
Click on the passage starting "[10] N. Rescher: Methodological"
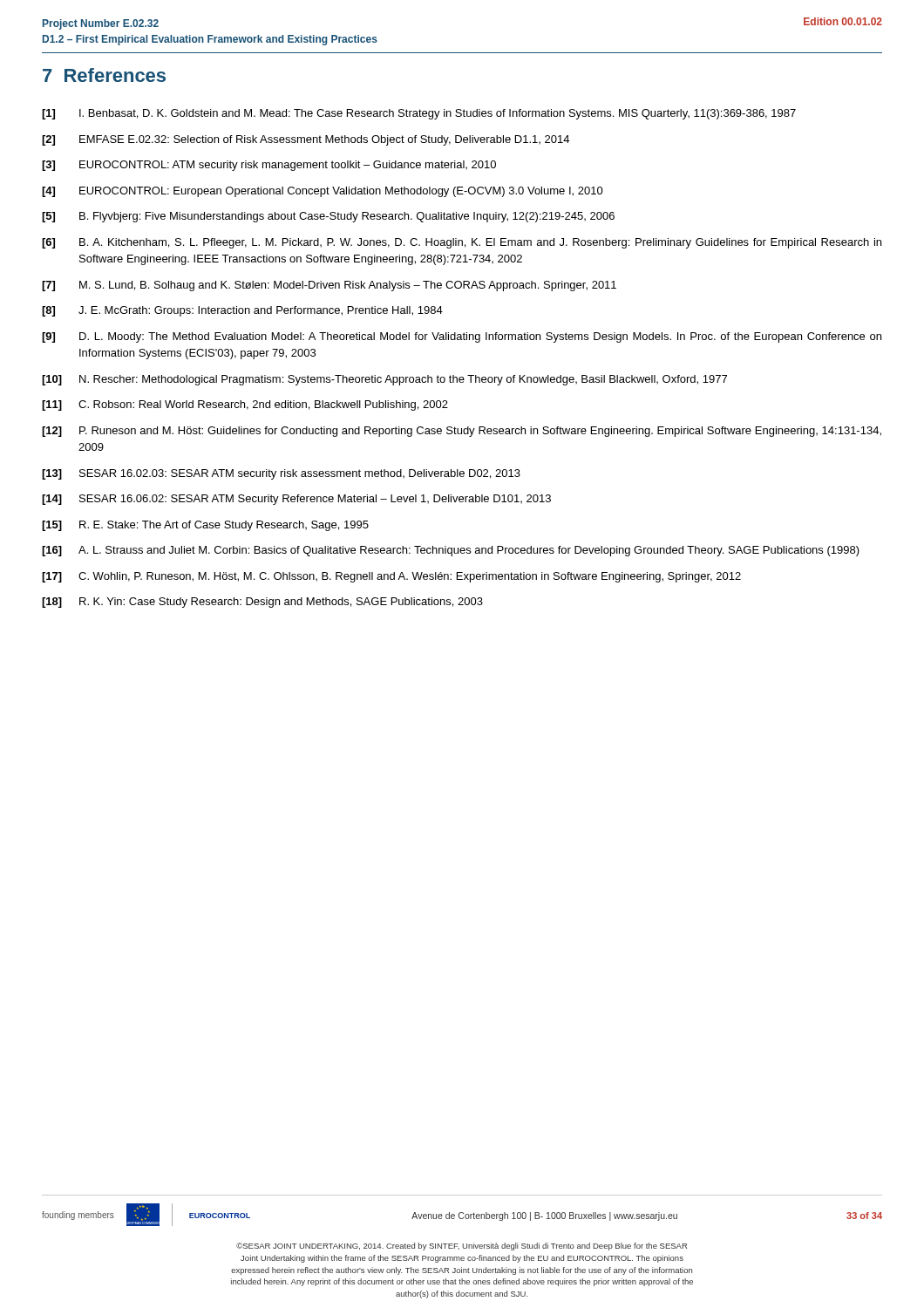tap(462, 379)
